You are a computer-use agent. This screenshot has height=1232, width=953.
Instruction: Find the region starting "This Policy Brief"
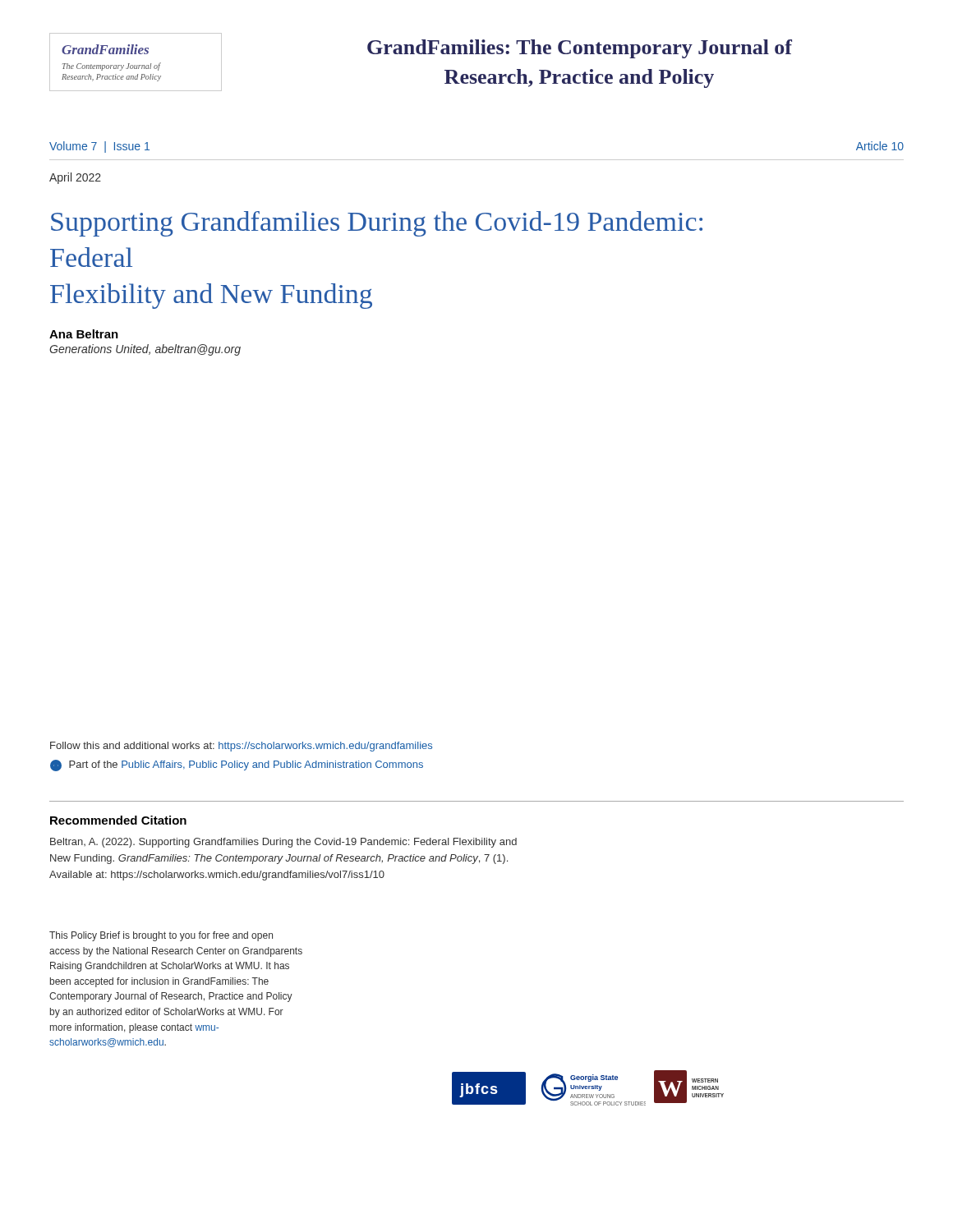coord(176,989)
